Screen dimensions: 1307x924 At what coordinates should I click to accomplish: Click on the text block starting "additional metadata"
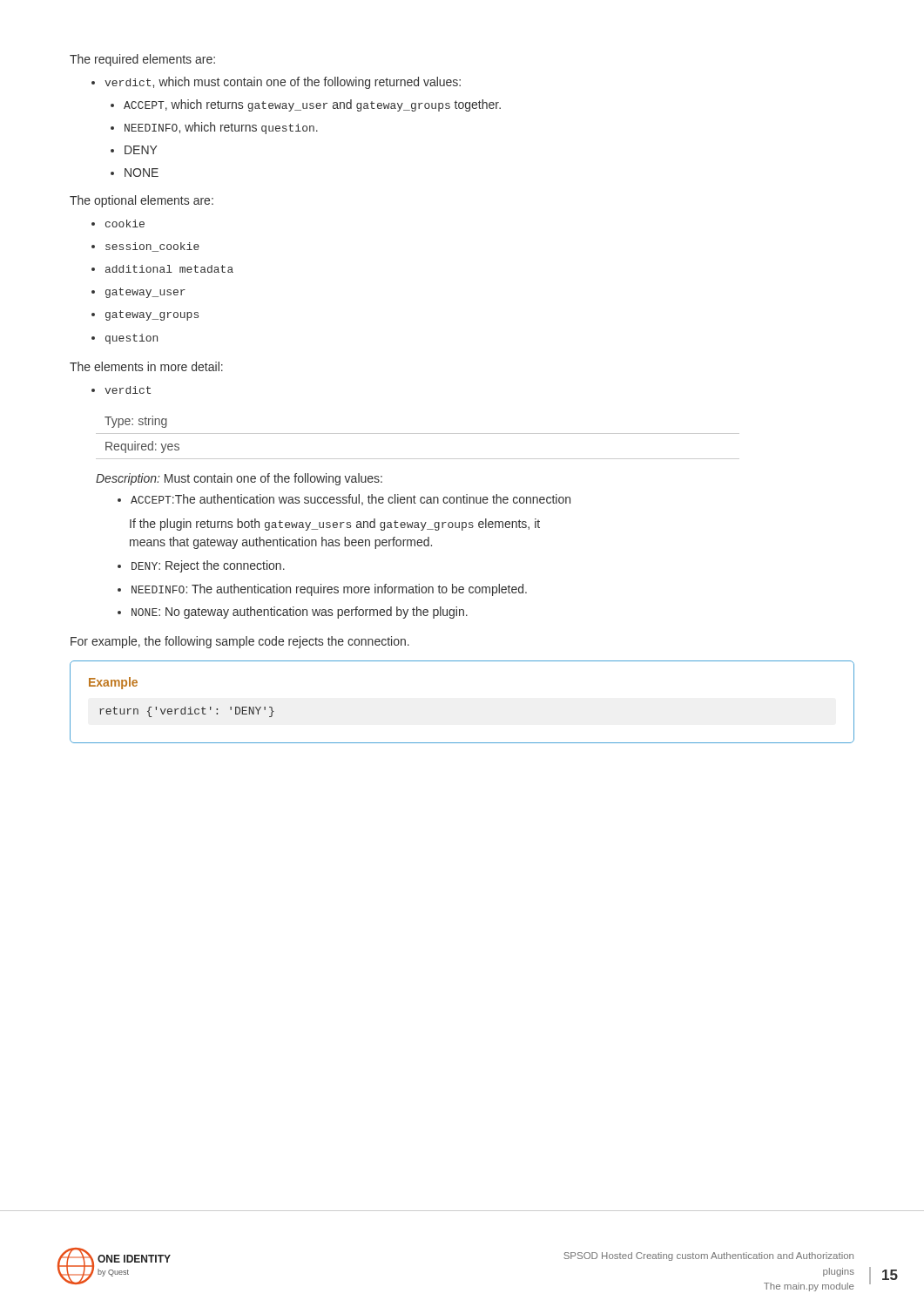click(162, 269)
